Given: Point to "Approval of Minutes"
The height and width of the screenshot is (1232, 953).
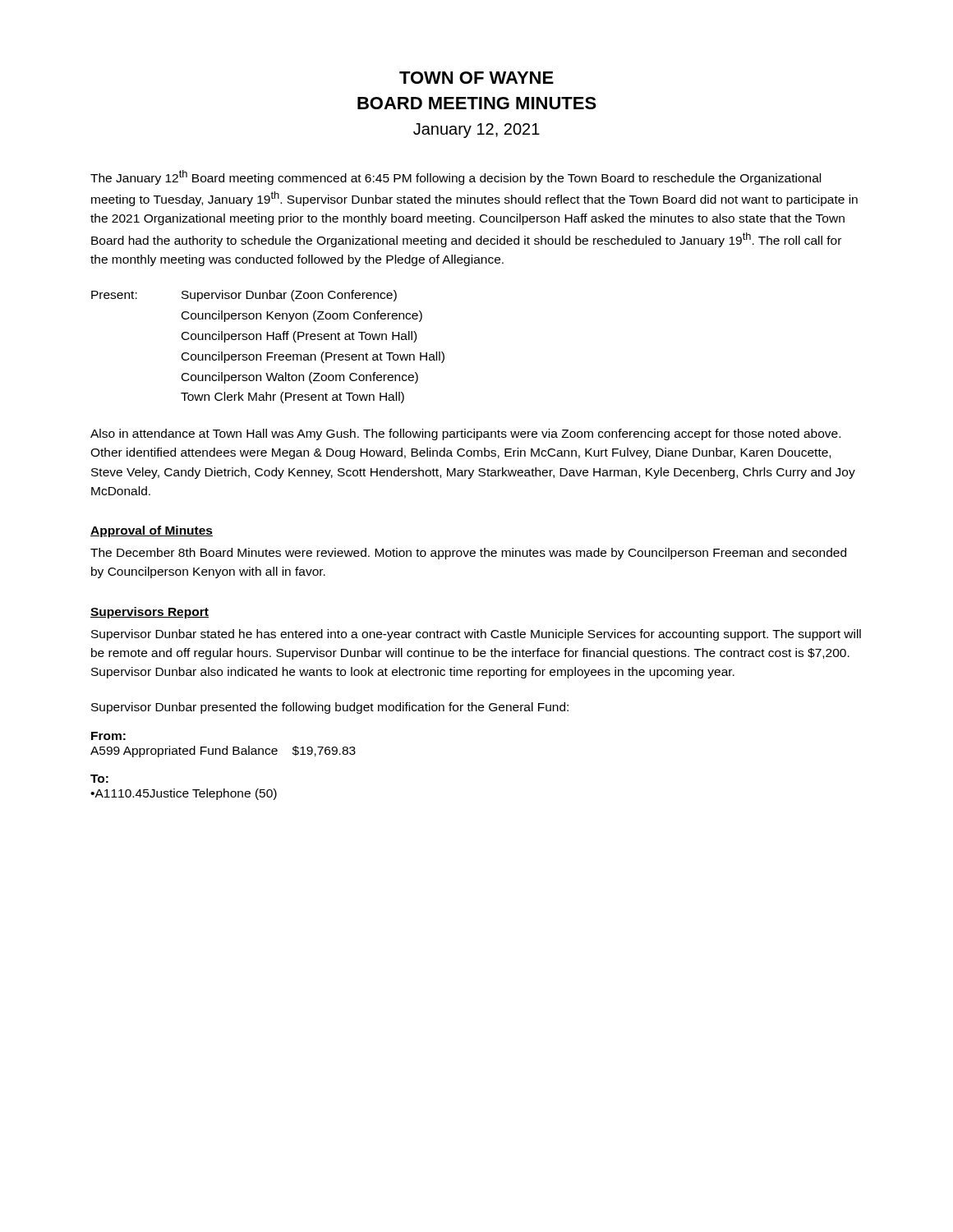Looking at the screenshot, I should point(152,530).
